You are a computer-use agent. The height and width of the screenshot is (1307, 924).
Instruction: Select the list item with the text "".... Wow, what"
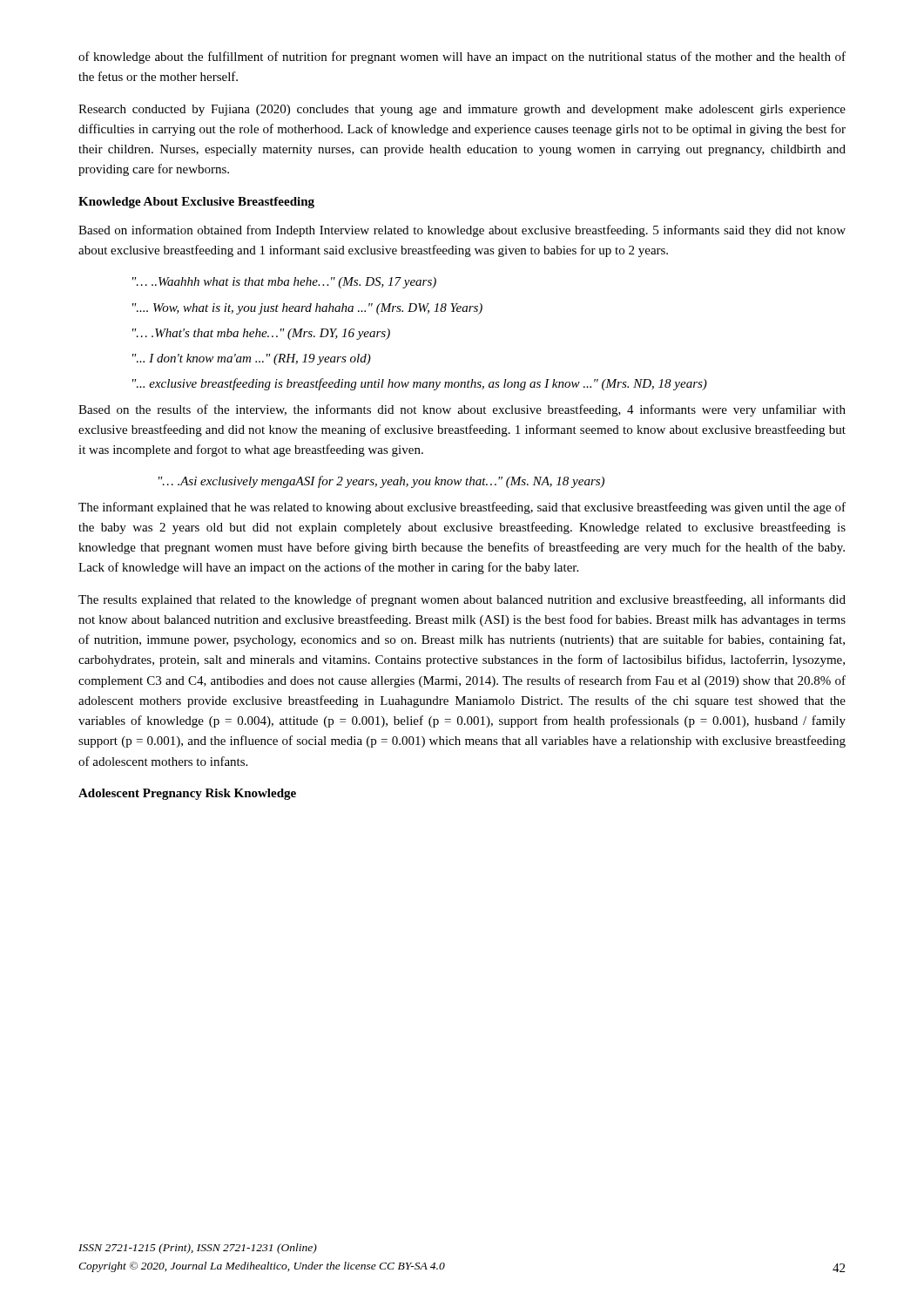(x=307, y=307)
